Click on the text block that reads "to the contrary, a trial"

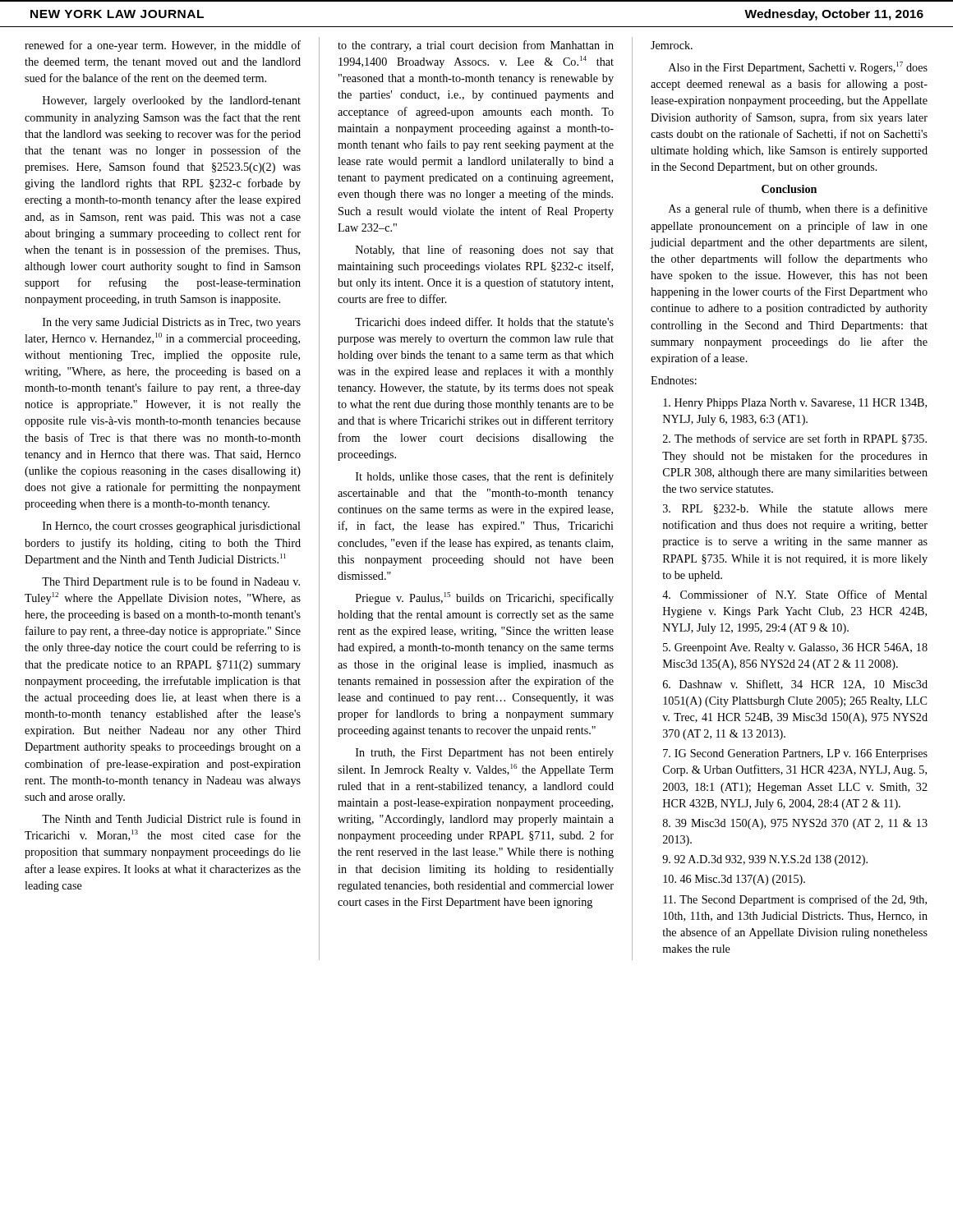tap(476, 473)
